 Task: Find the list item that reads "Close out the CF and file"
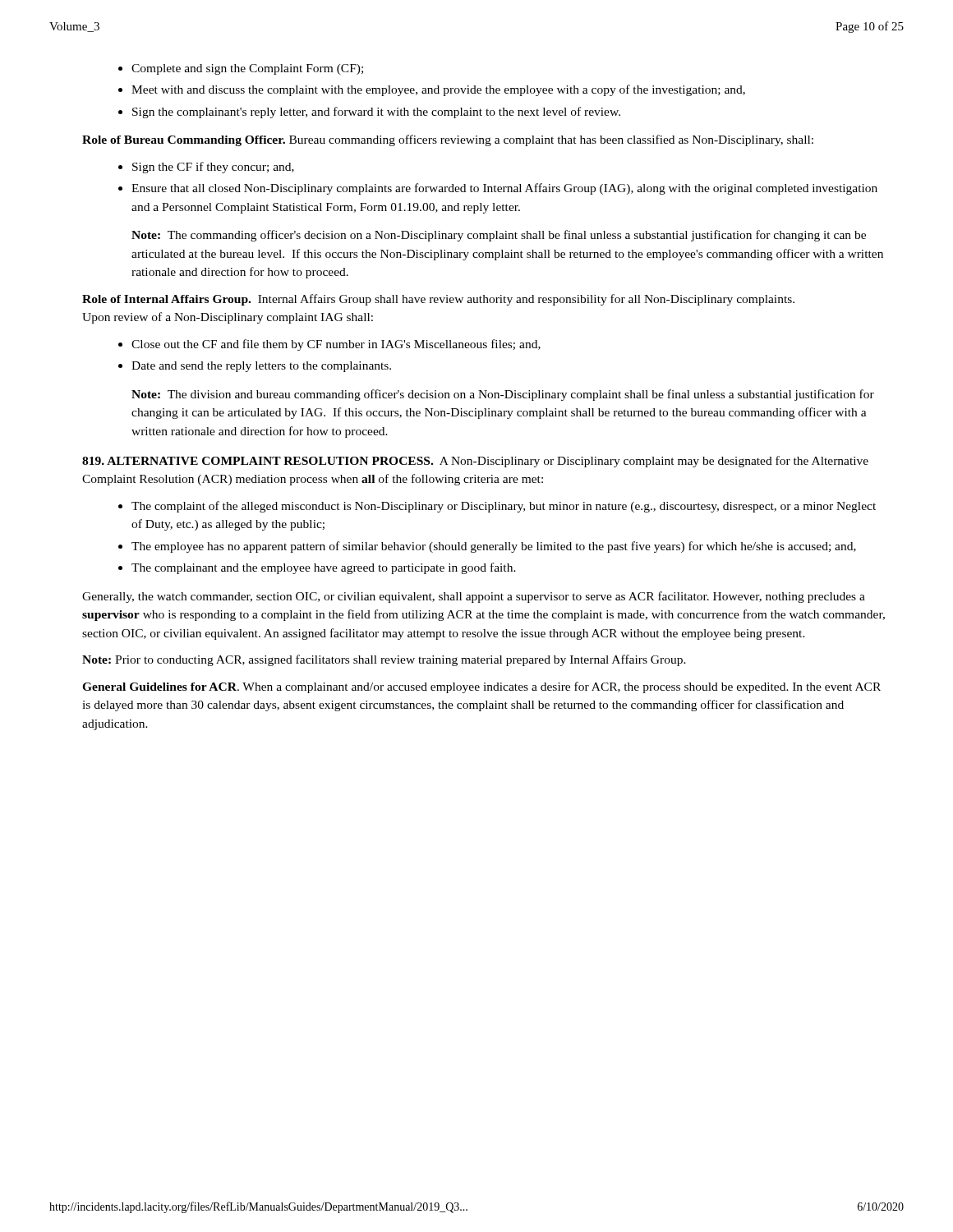(485, 344)
